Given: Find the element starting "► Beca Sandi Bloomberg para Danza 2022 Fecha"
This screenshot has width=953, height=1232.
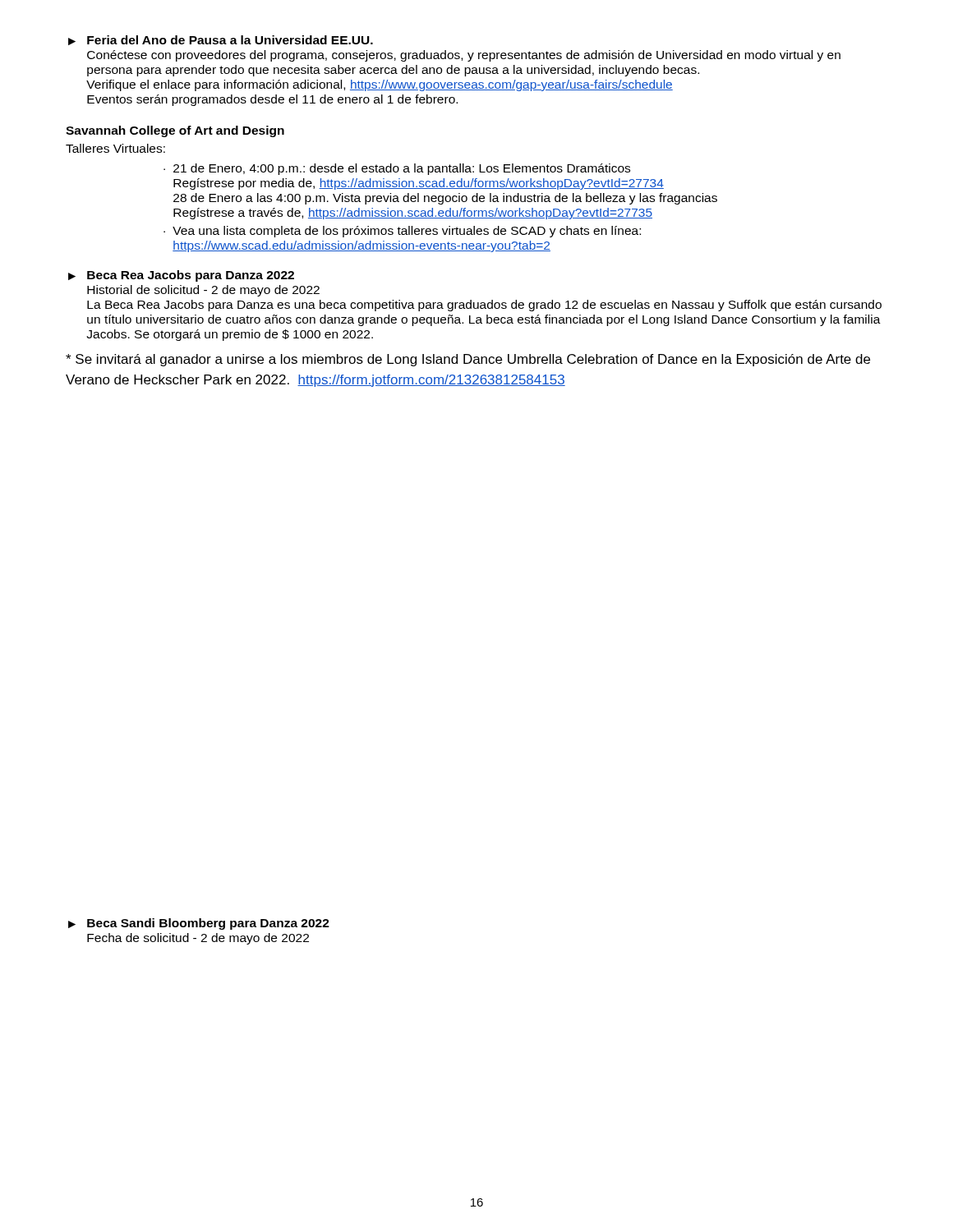Looking at the screenshot, I should [x=199, y=924].
